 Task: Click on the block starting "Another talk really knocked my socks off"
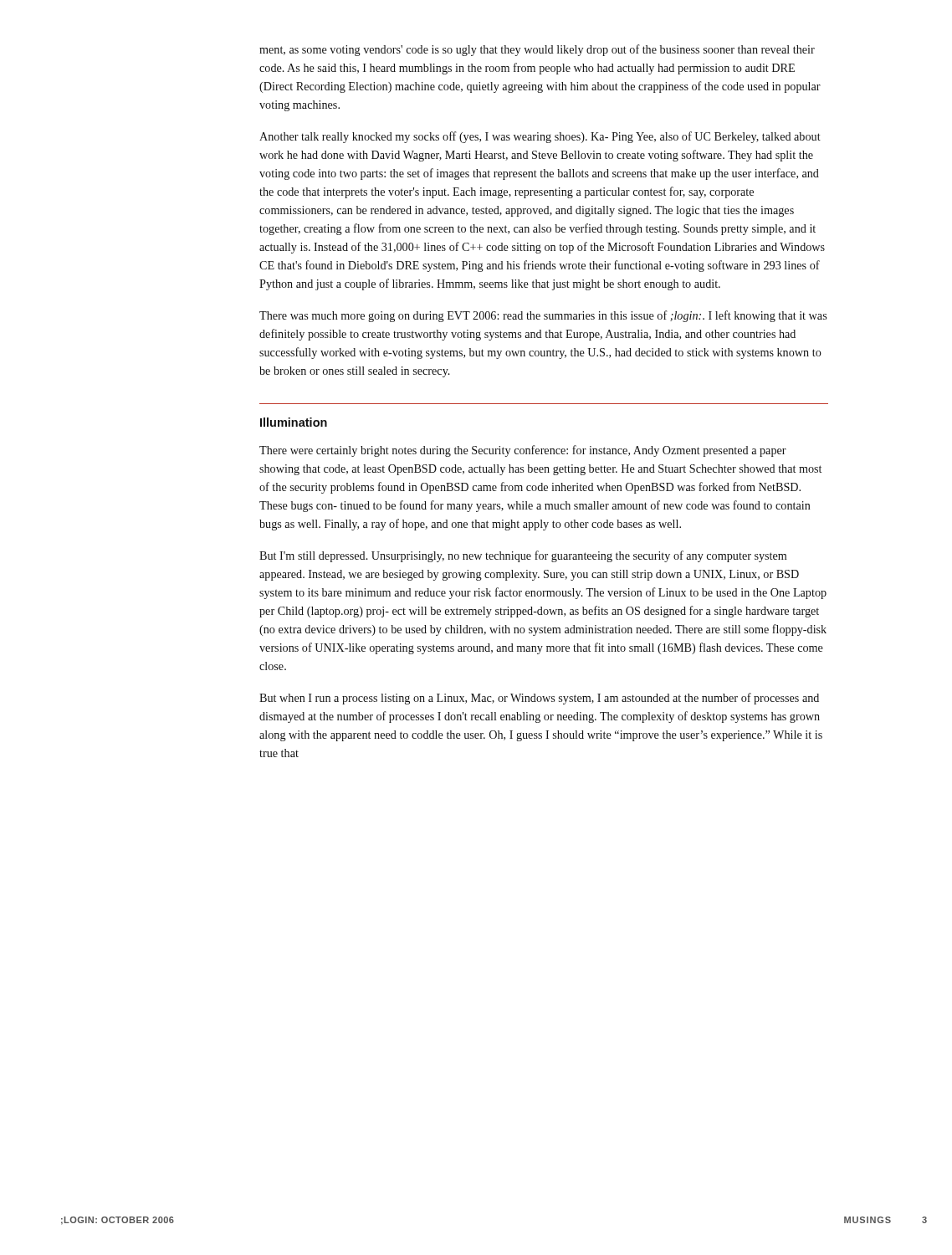click(x=542, y=210)
